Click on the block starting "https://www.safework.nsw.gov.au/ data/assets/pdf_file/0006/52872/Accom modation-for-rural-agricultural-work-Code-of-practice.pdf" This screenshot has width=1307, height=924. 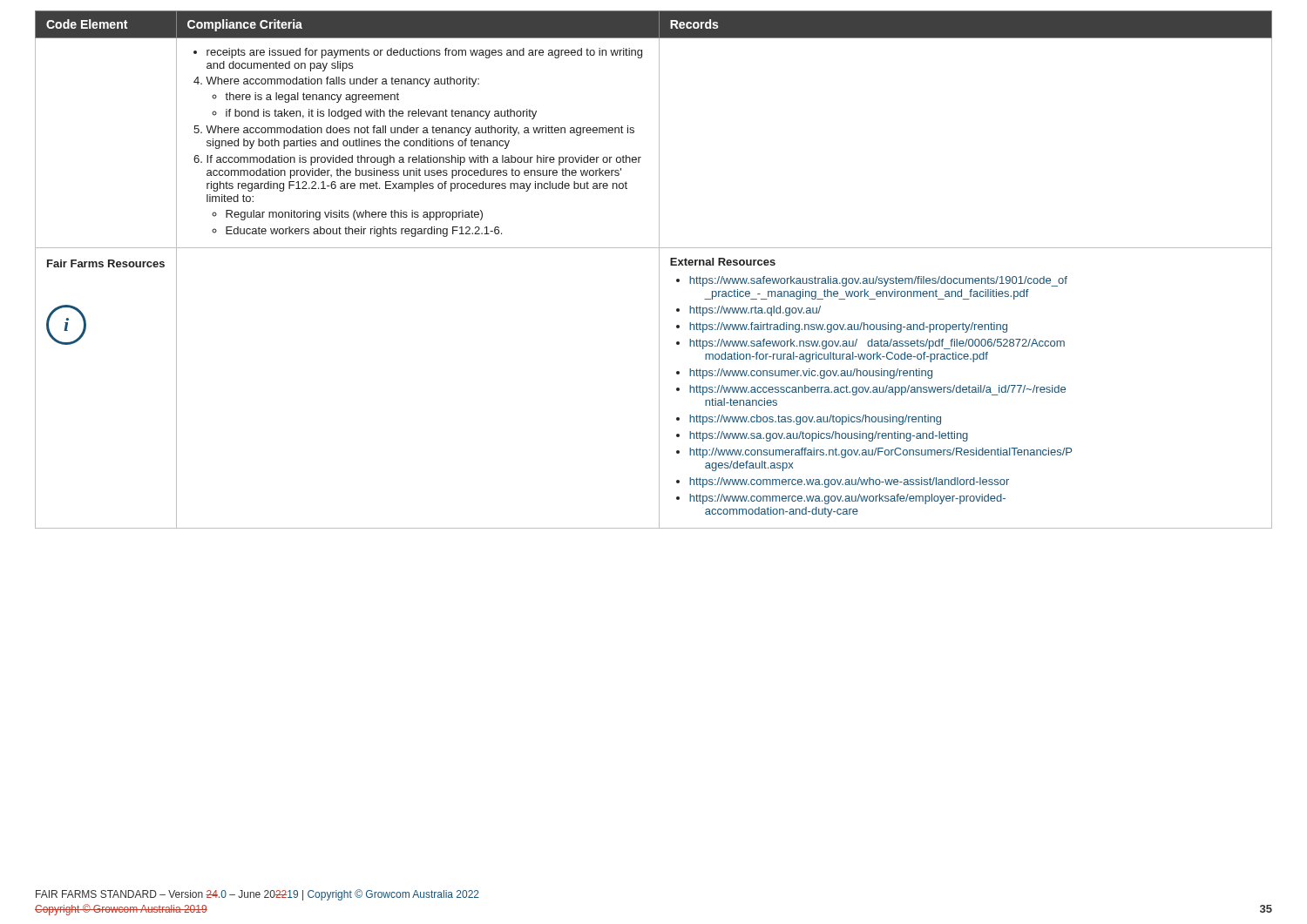tap(877, 349)
